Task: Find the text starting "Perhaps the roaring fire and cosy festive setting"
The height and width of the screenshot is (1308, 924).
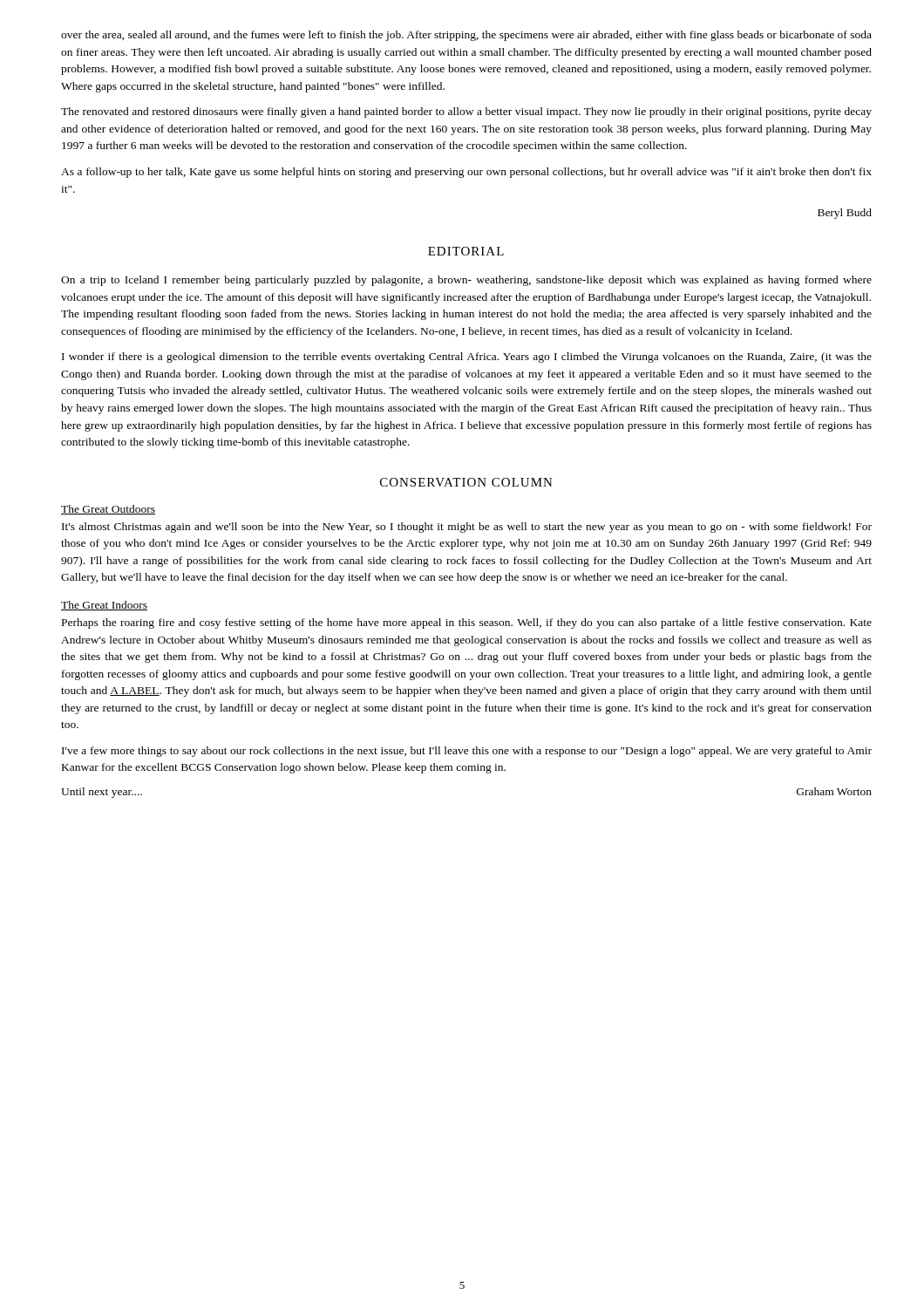Action: pos(466,674)
